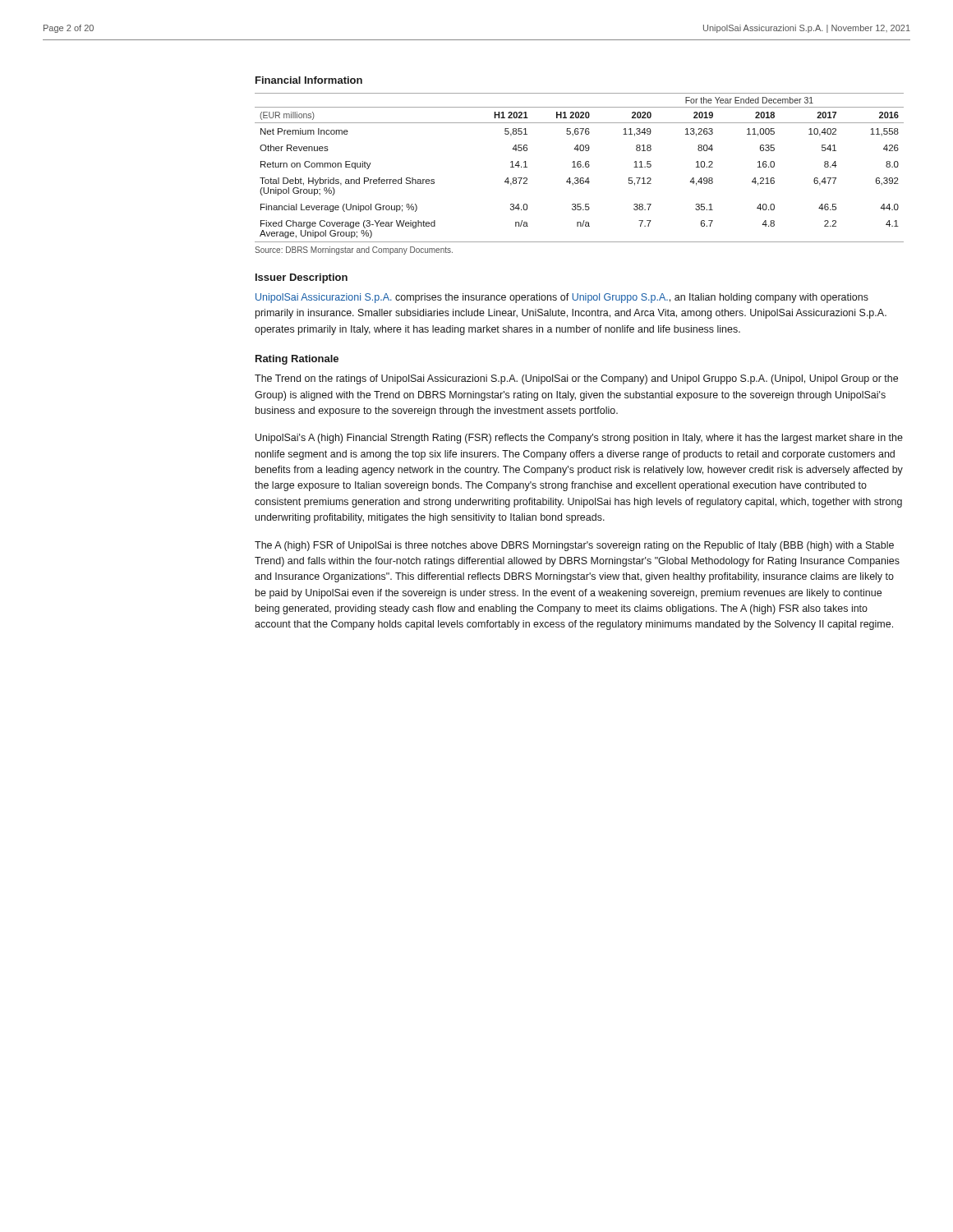Navigate to the text starting "The A (high)"
Viewport: 953px width, 1232px height.
pos(577,585)
